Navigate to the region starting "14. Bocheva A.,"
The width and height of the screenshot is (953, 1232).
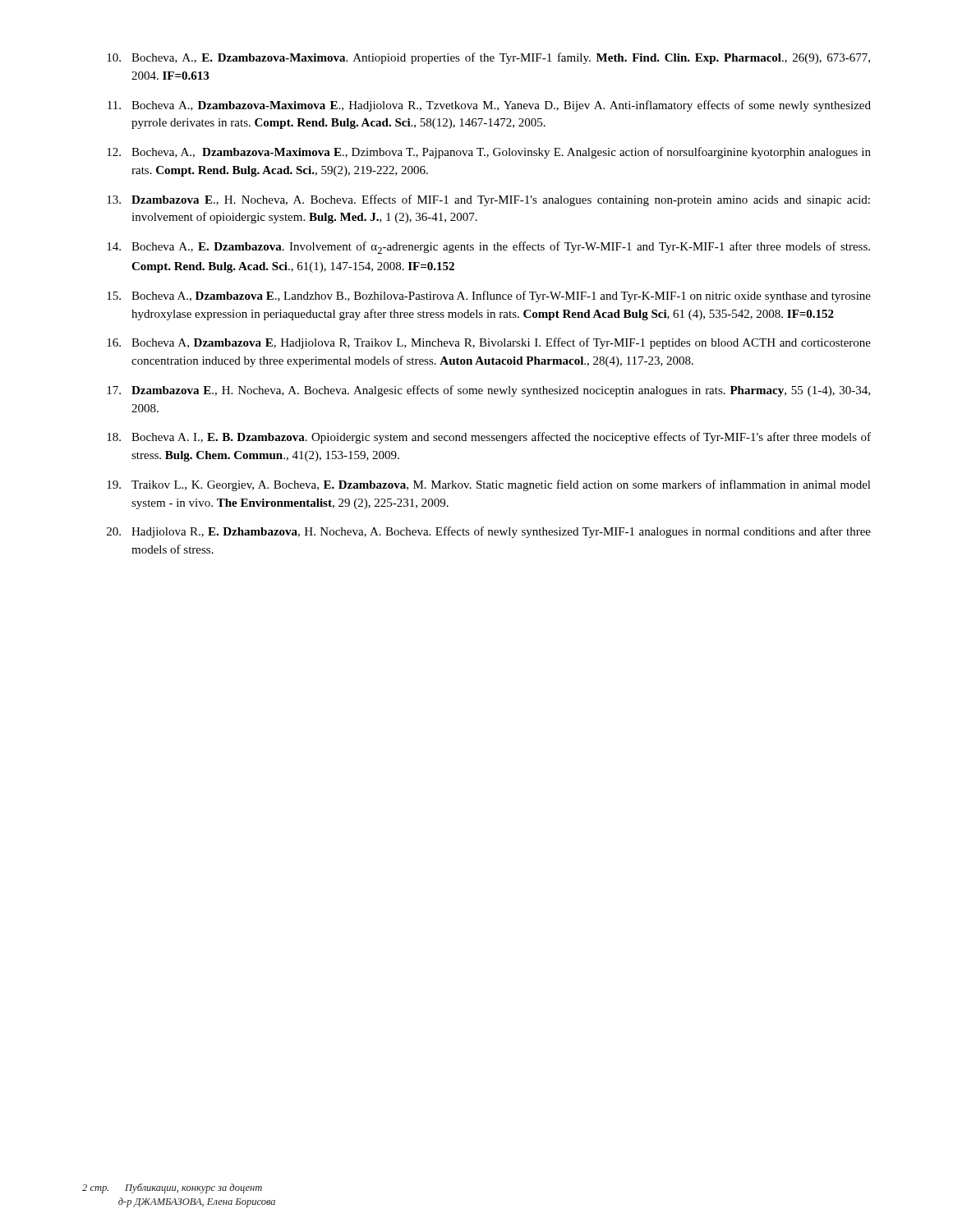[x=476, y=257]
